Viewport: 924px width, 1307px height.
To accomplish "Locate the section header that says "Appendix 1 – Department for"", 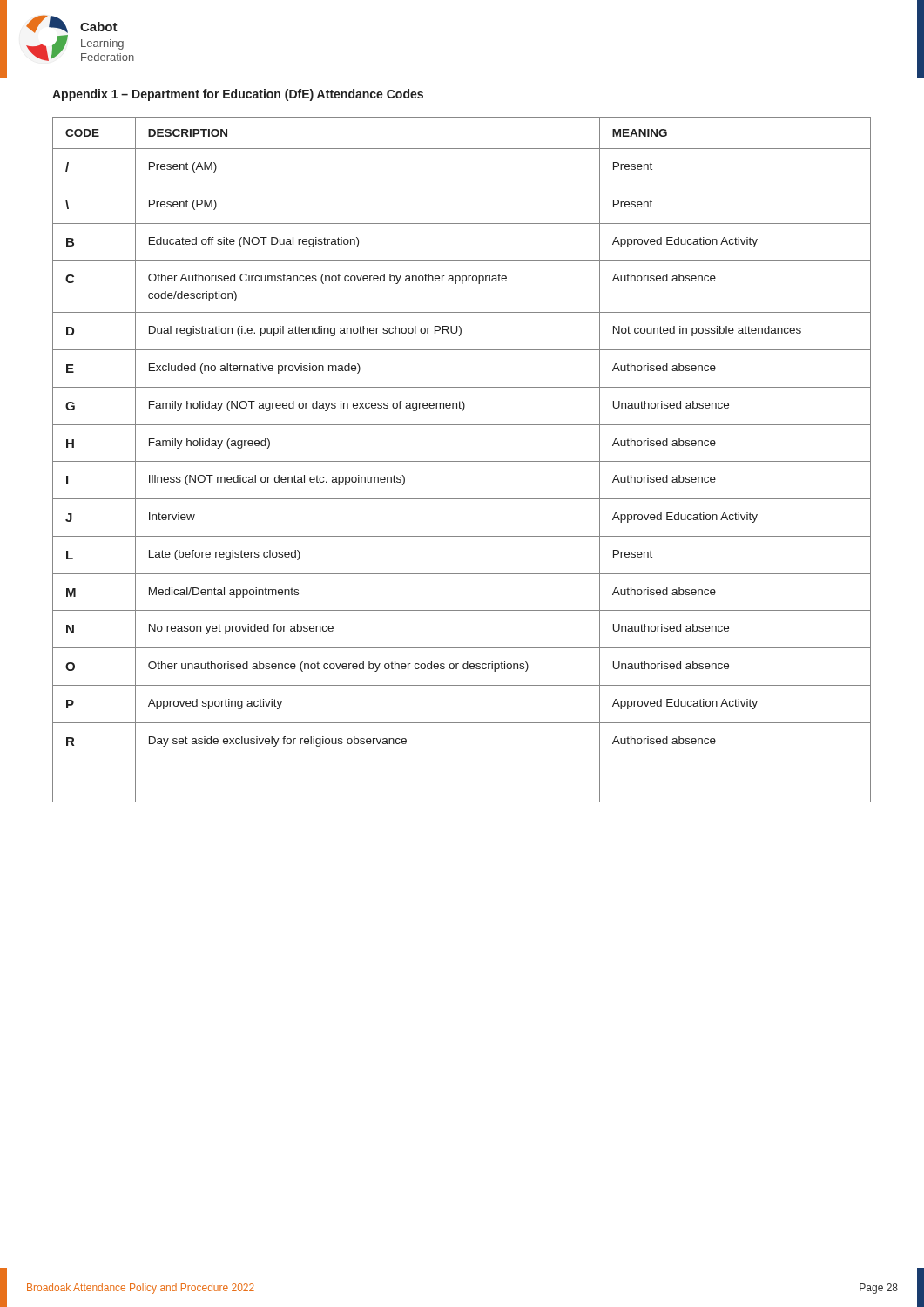I will click(x=238, y=94).
